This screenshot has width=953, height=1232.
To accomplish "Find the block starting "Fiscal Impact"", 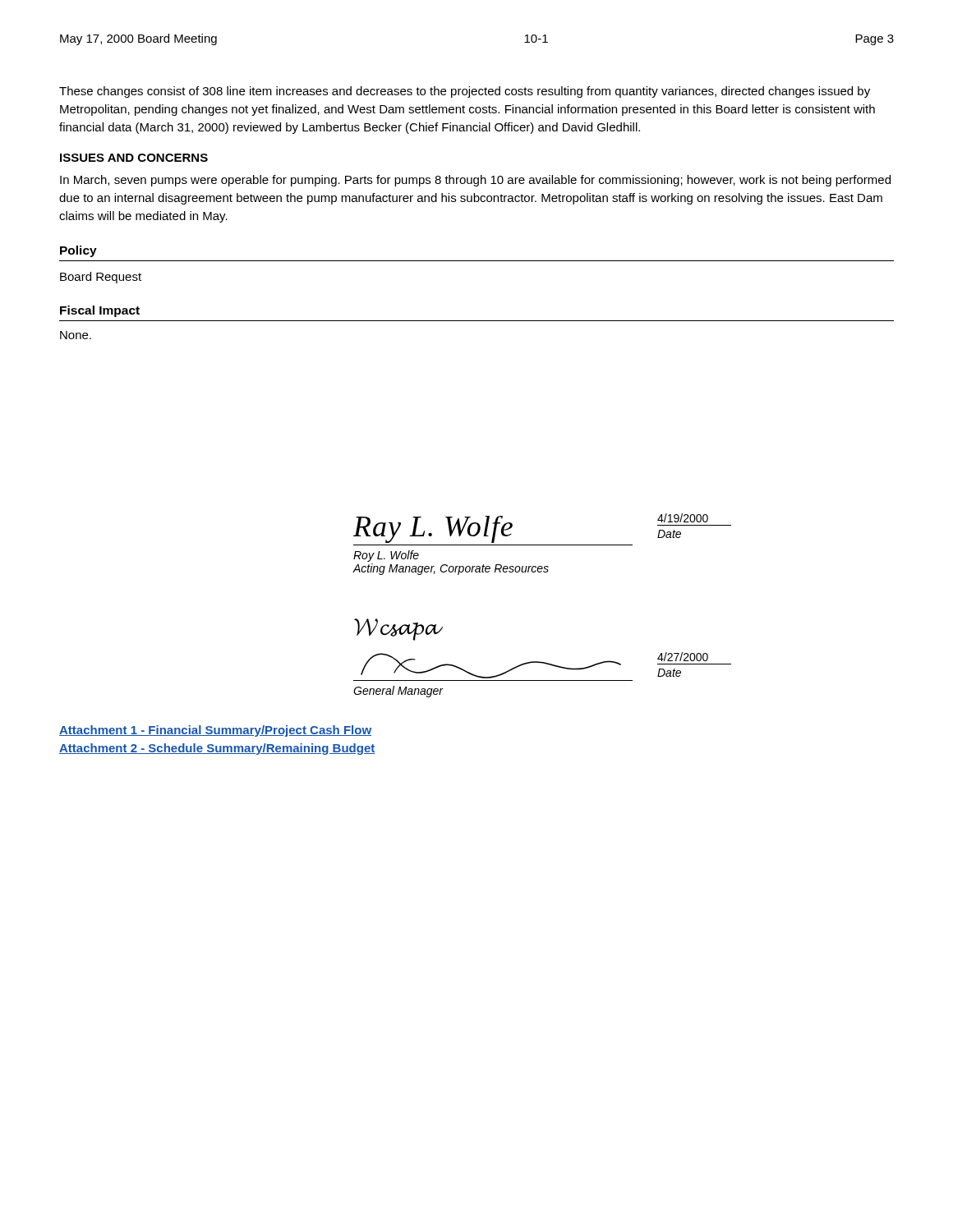I will pos(99,310).
